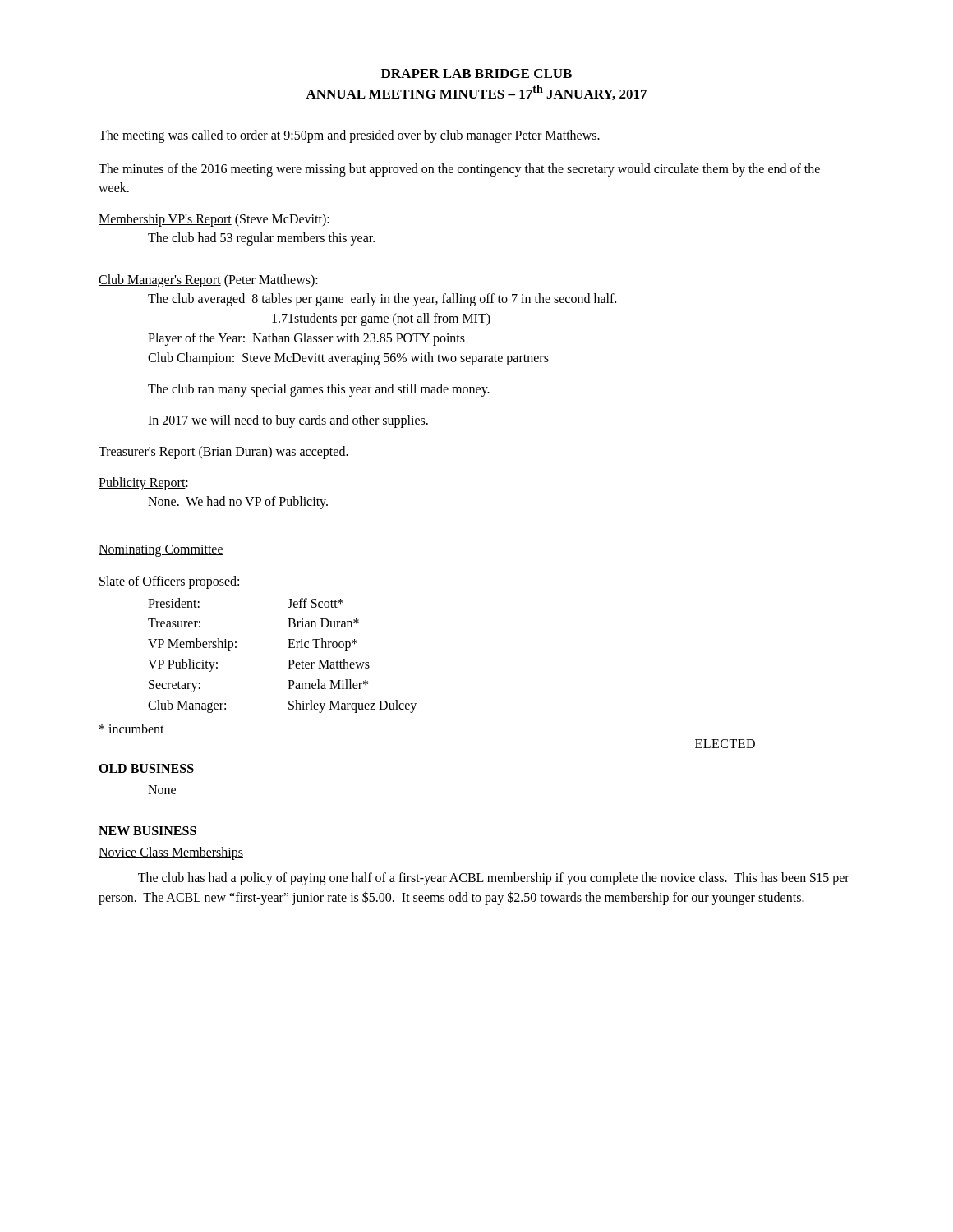Screen dimensions: 1232x953
Task: Locate the text block containing "The meeting was called to order at 9:50pm"
Action: [349, 135]
